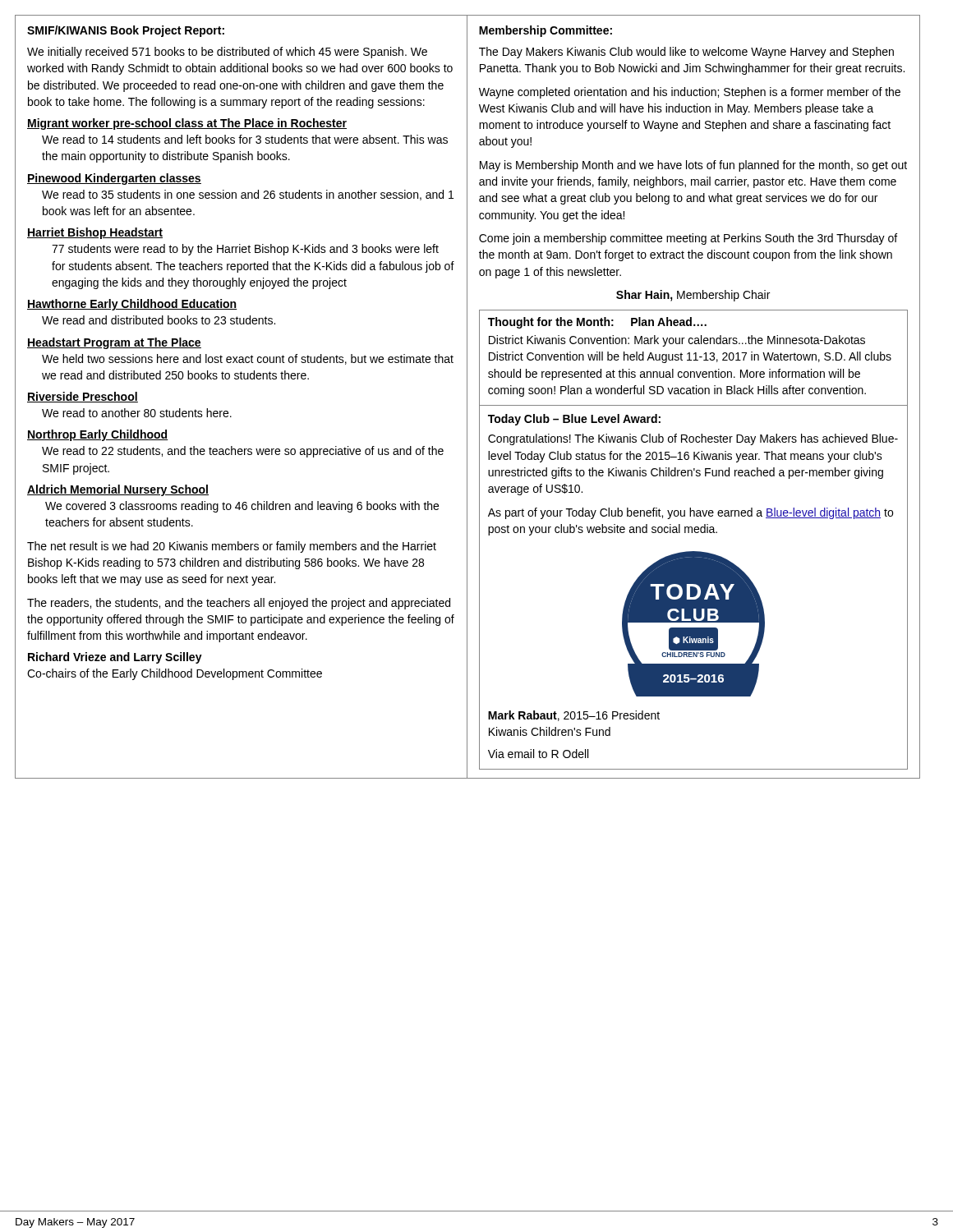This screenshot has height=1232, width=953.
Task: Navigate to the block starting "Wayne completed orientation"
Action: [x=693, y=117]
